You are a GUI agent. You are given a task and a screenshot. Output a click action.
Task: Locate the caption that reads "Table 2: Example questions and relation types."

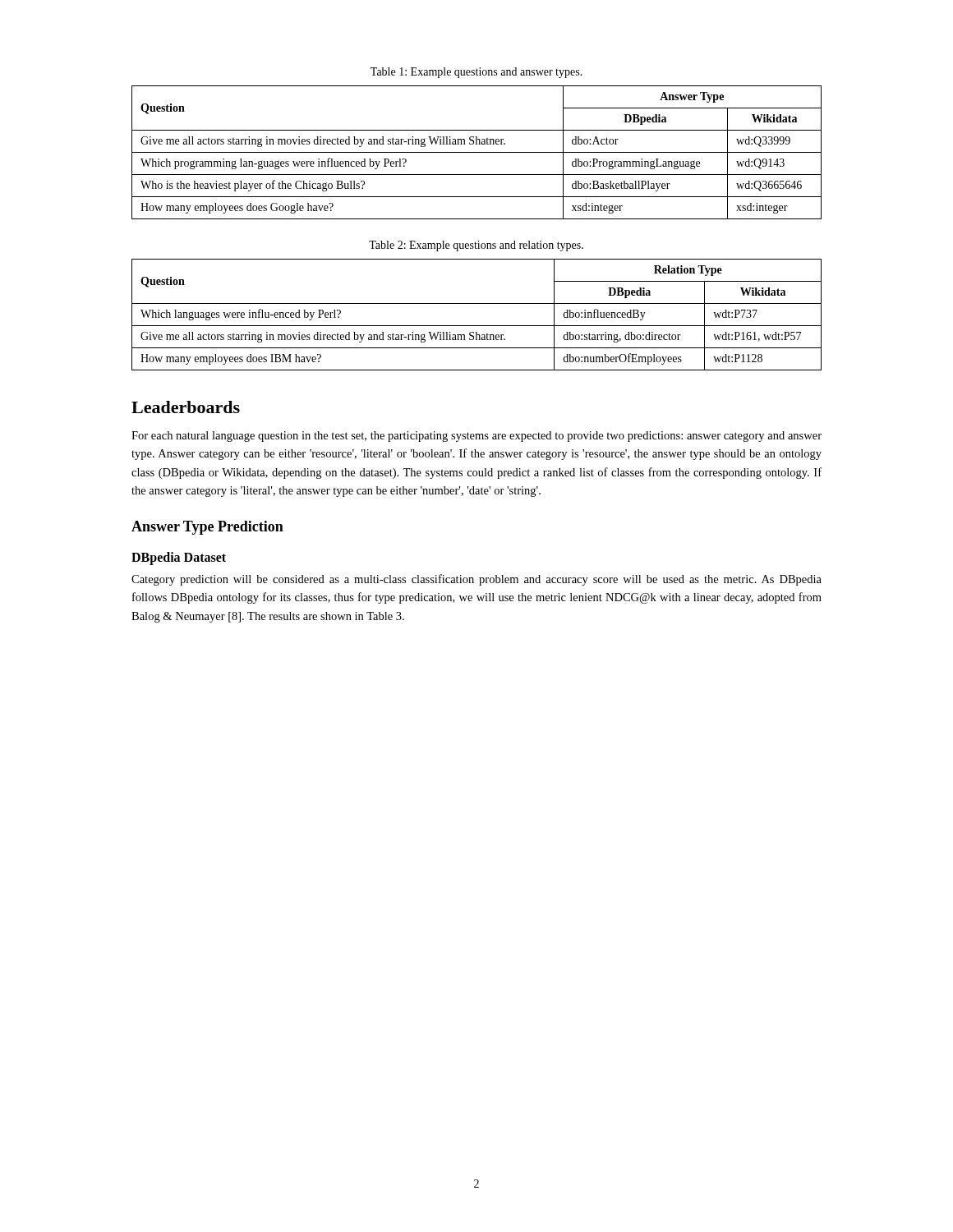click(476, 245)
